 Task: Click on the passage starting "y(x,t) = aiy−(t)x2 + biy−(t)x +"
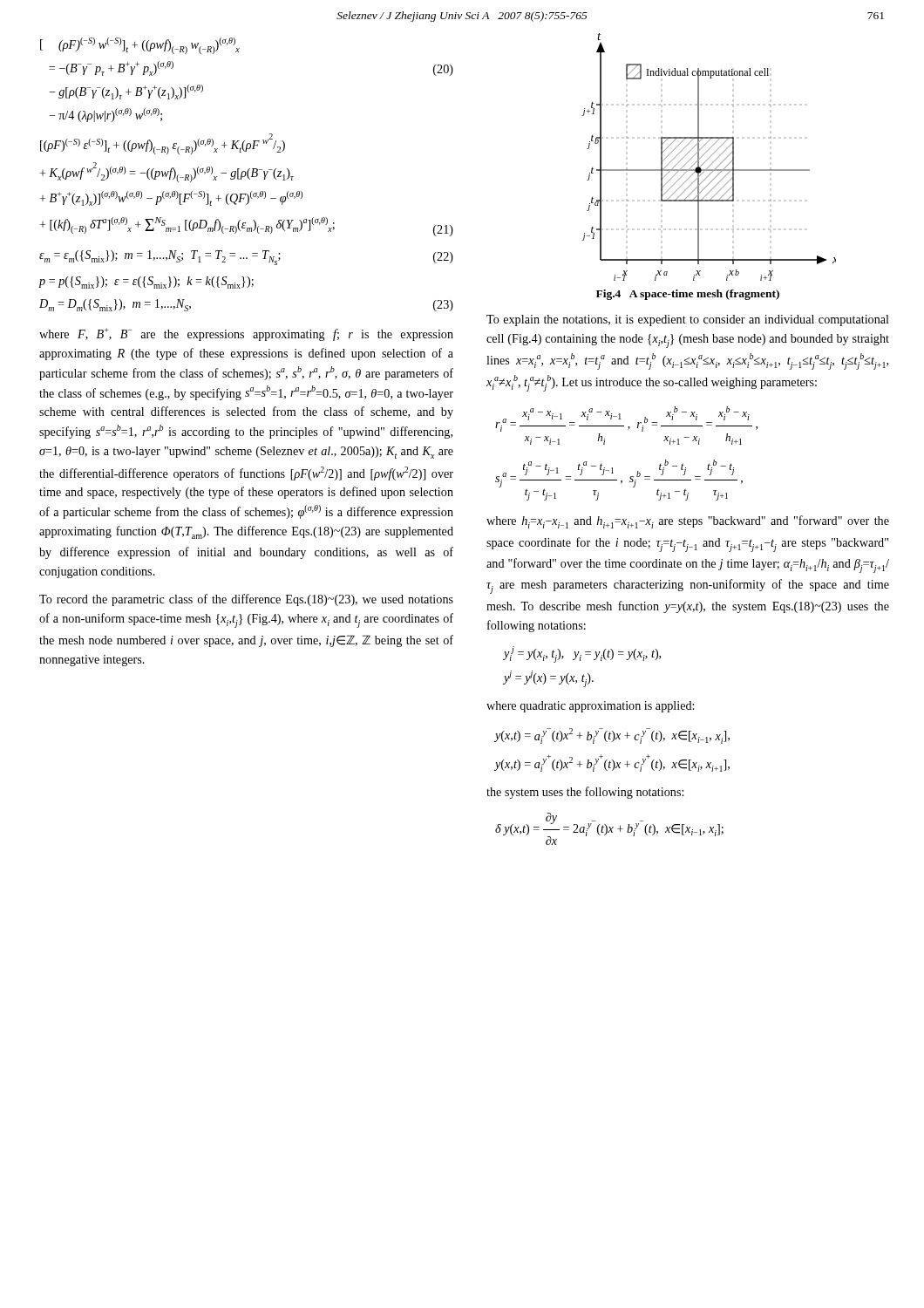pyautogui.click(x=613, y=748)
